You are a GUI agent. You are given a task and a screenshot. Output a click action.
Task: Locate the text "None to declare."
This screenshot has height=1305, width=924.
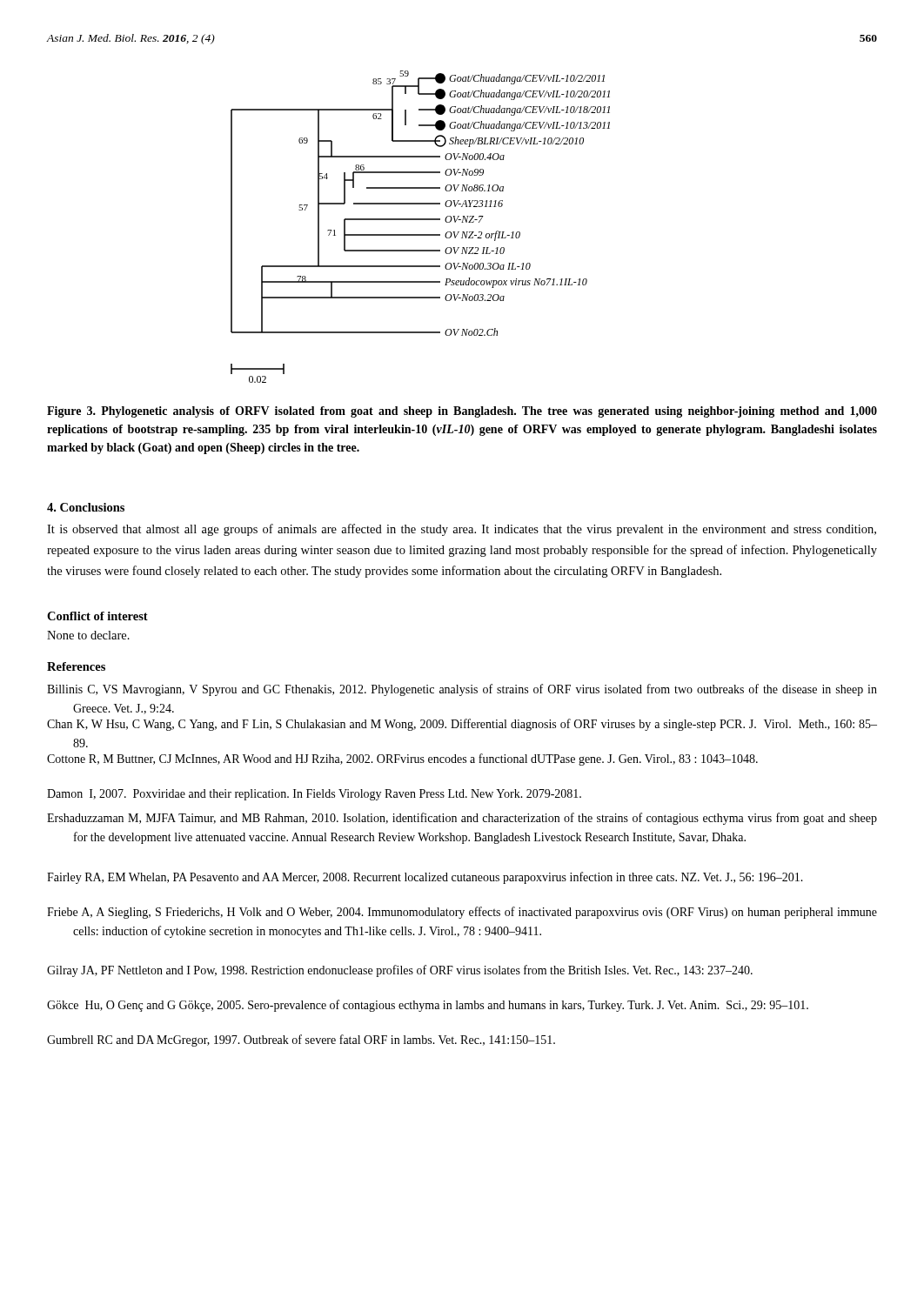(88, 635)
